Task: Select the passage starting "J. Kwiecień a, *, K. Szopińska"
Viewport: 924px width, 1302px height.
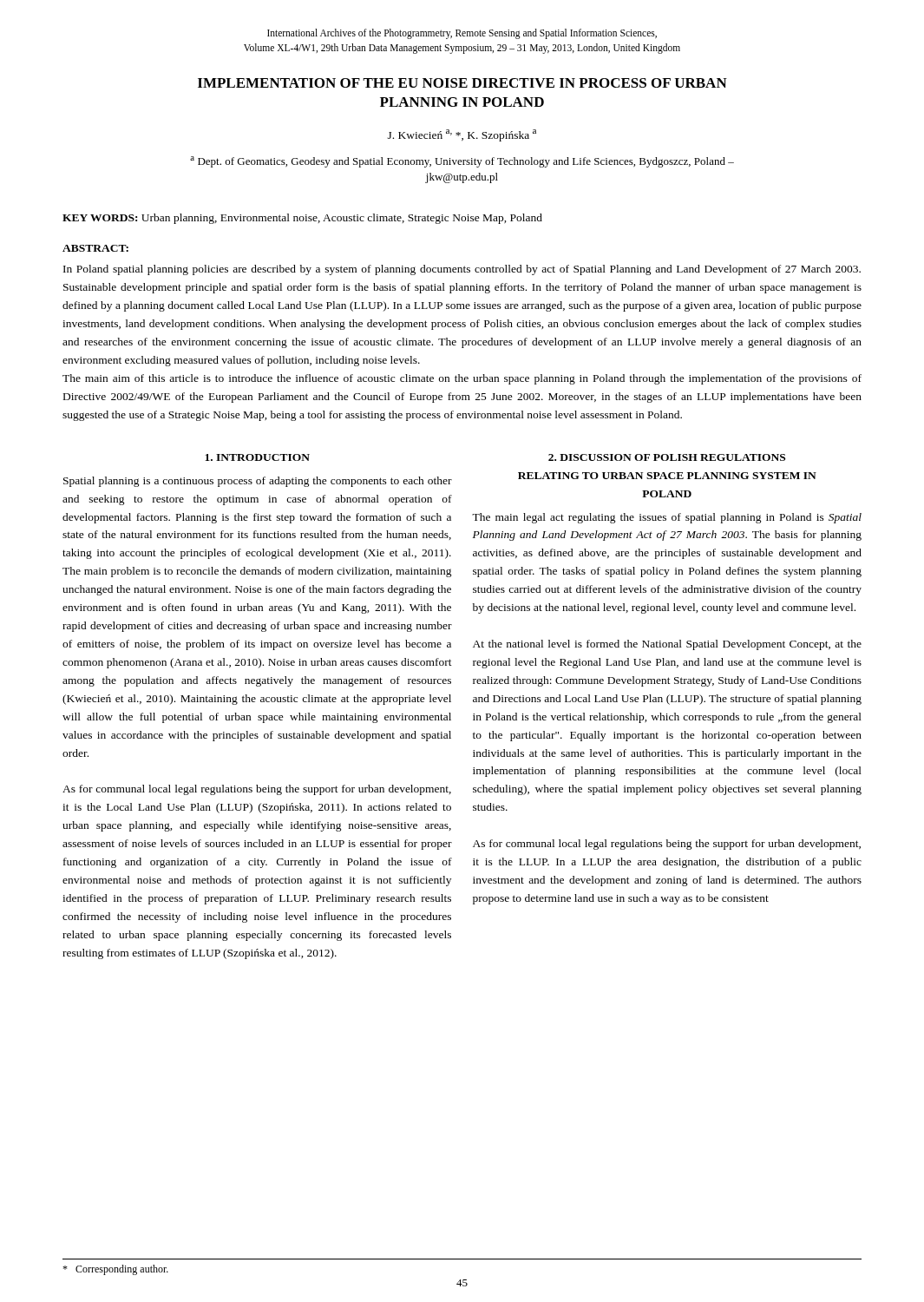Action: coord(462,133)
